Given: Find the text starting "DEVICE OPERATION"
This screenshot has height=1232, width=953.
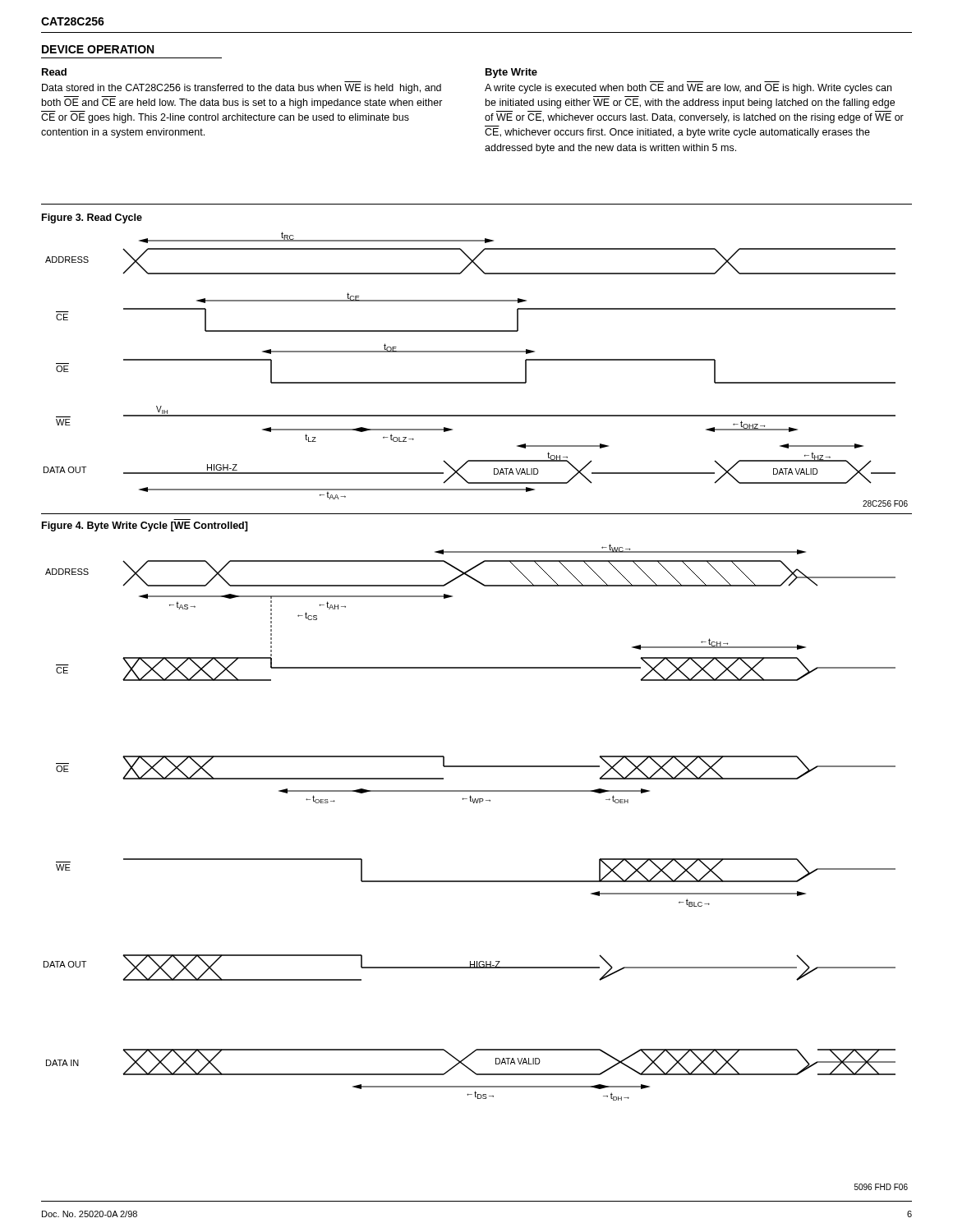Looking at the screenshot, I should pyautogui.click(x=98, y=49).
